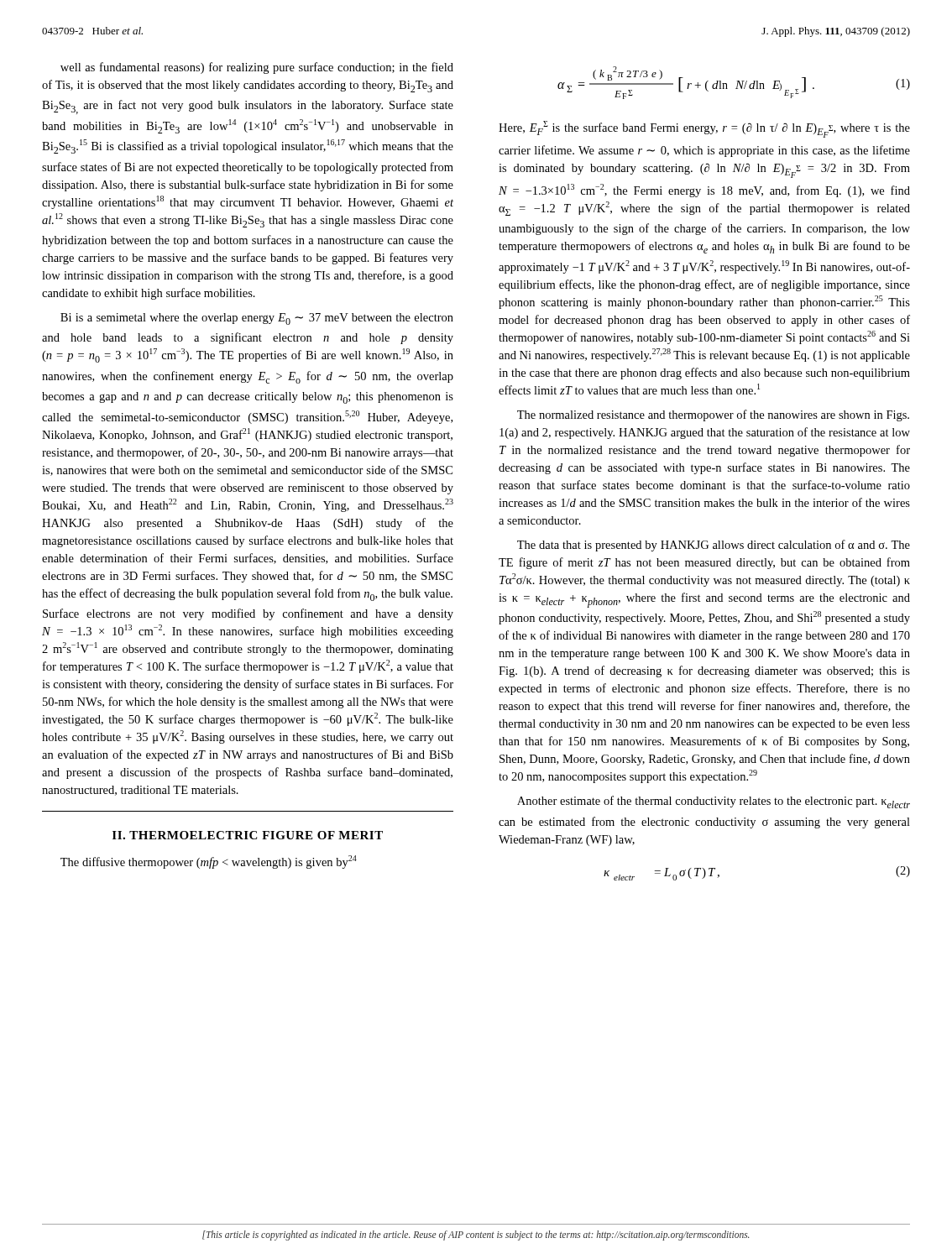The image size is (952, 1259).
Task: Locate the formula that opens with "κ electr = L 0 σ ( T"
Action: [704, 871]
